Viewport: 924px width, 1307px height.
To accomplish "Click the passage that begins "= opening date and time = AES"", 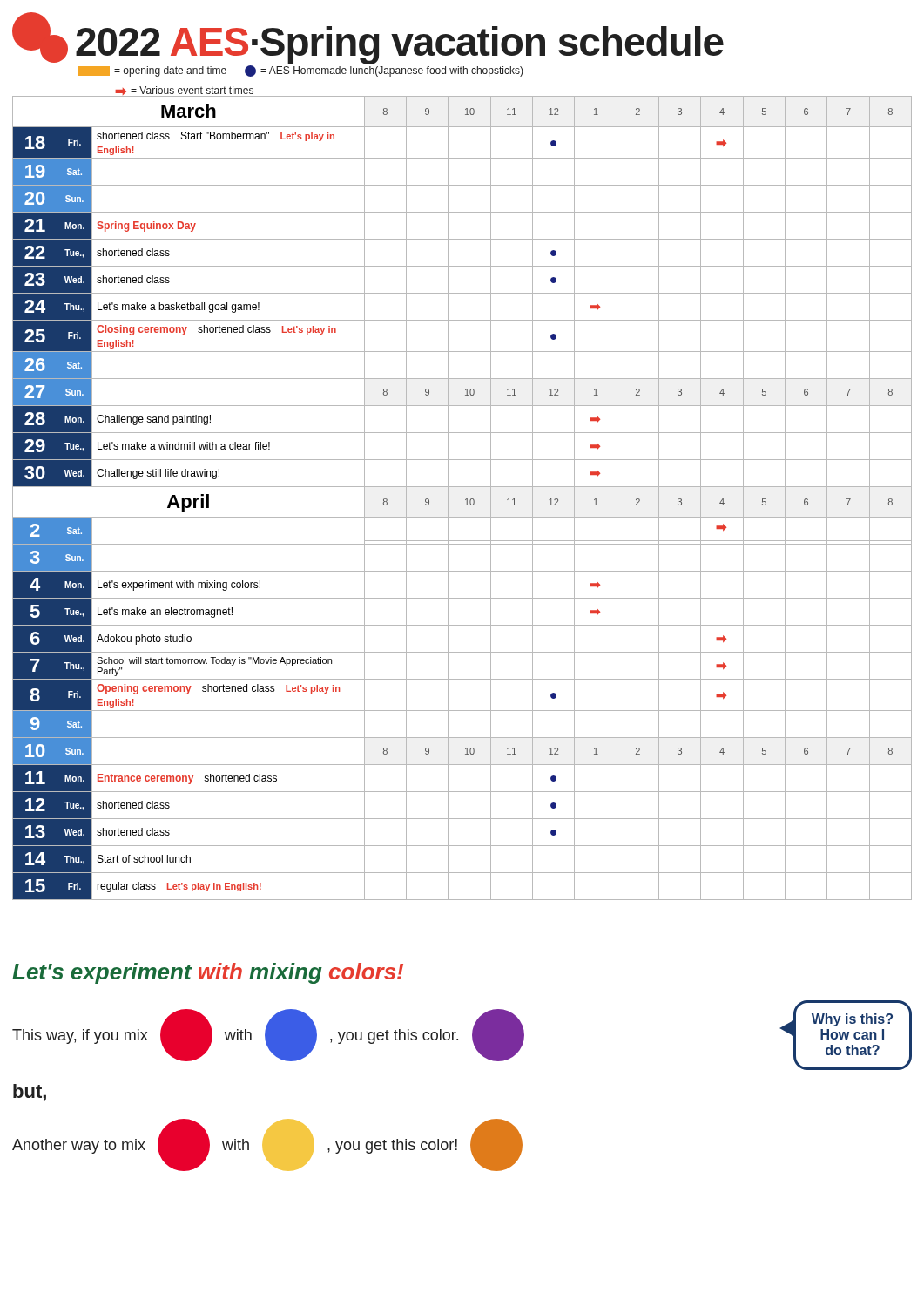I will pyautogui.click(x=301, y=83).
